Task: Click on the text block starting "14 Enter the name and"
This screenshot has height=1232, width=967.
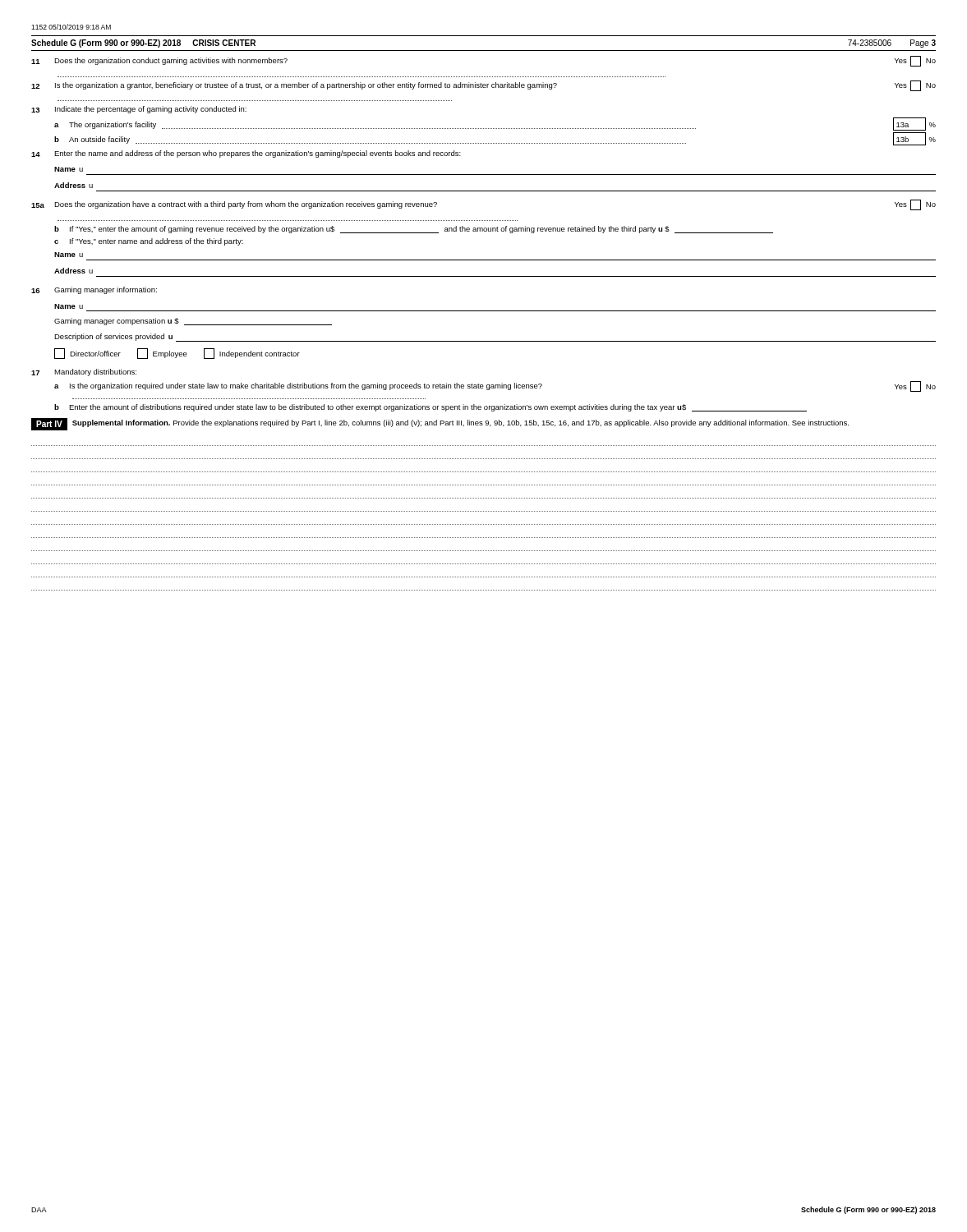Action: point(484,154)
